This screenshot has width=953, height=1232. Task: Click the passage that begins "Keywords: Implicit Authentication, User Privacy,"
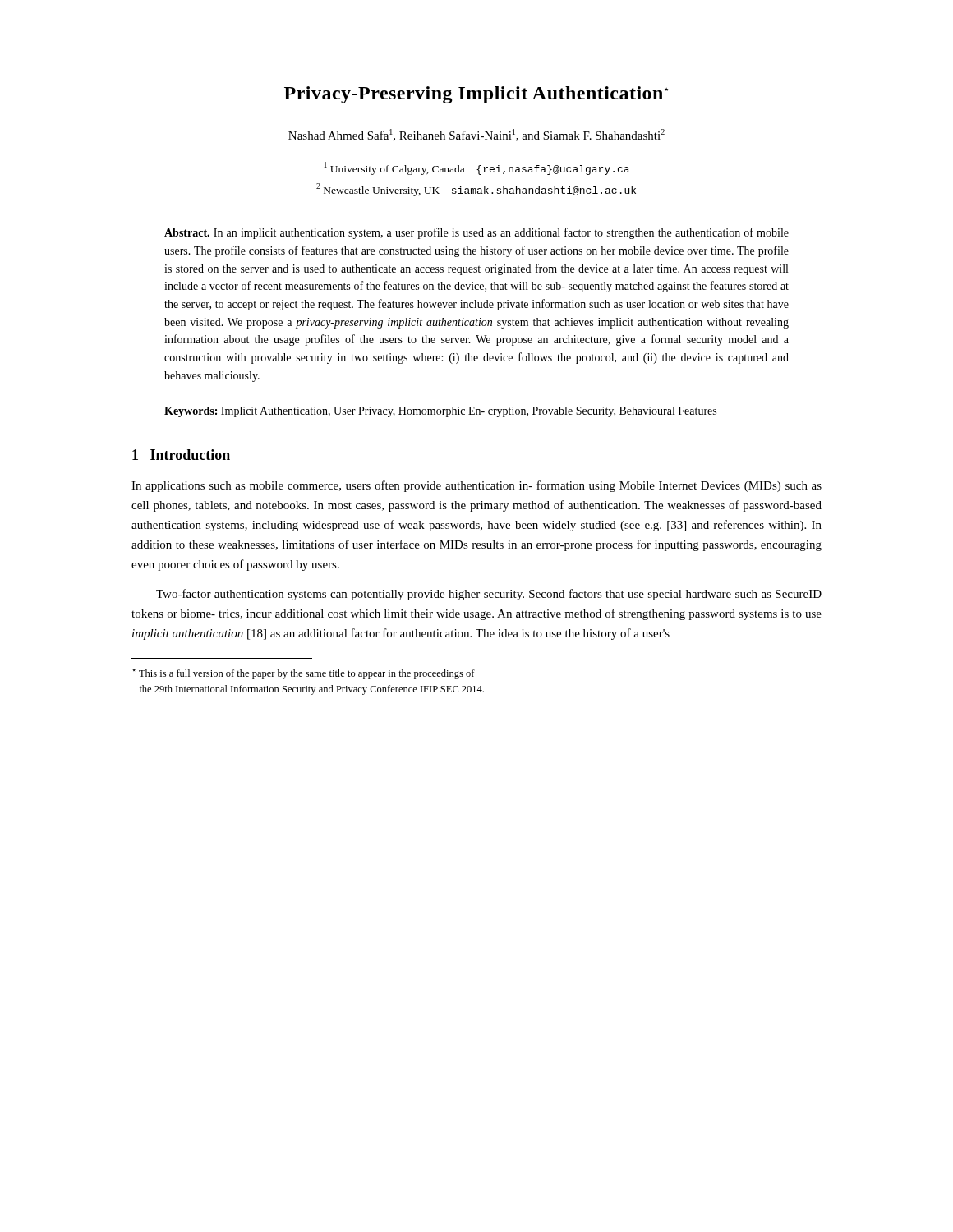[x=476, y=412]
